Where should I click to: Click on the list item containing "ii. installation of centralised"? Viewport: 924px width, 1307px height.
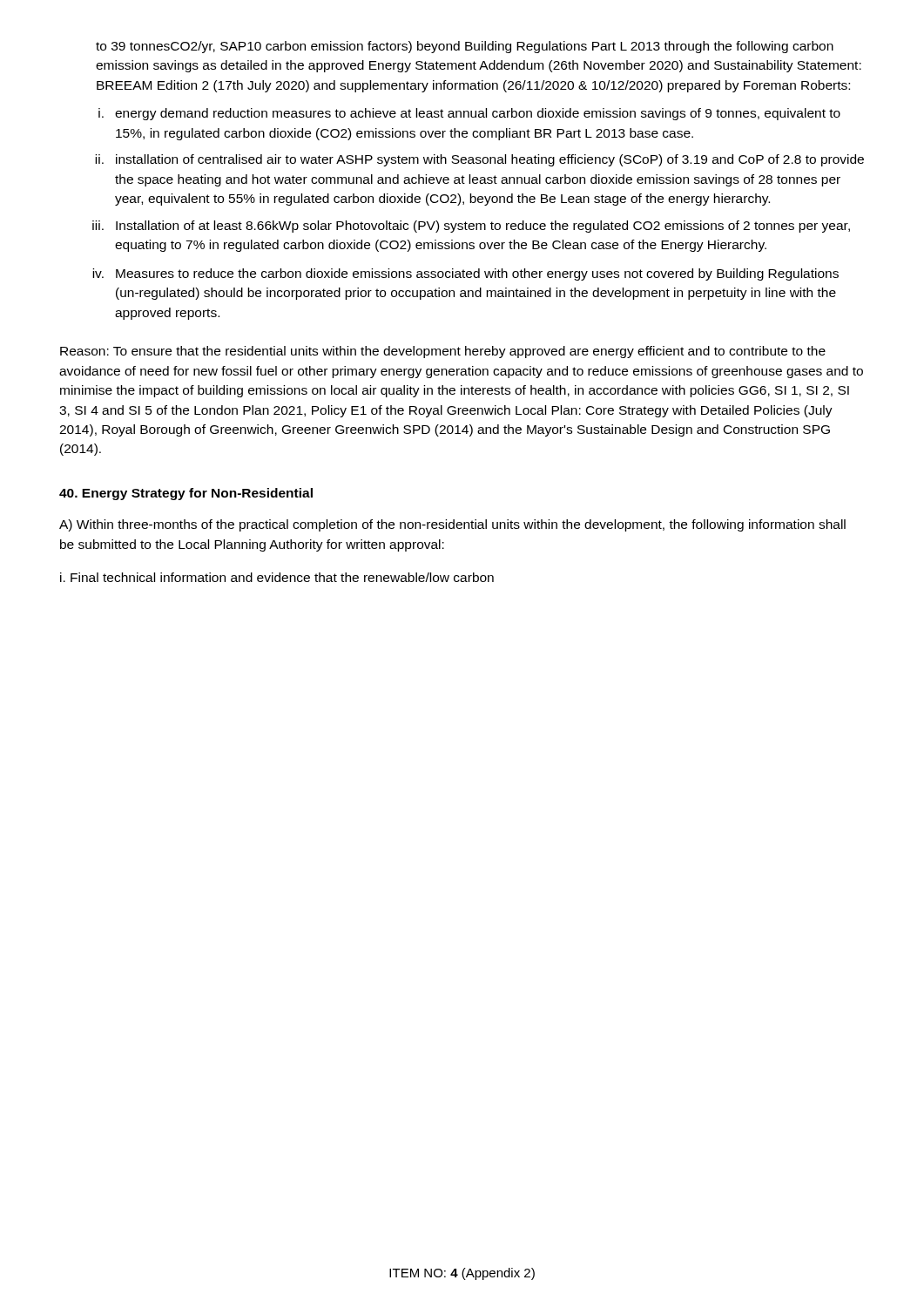coord(462,180)
